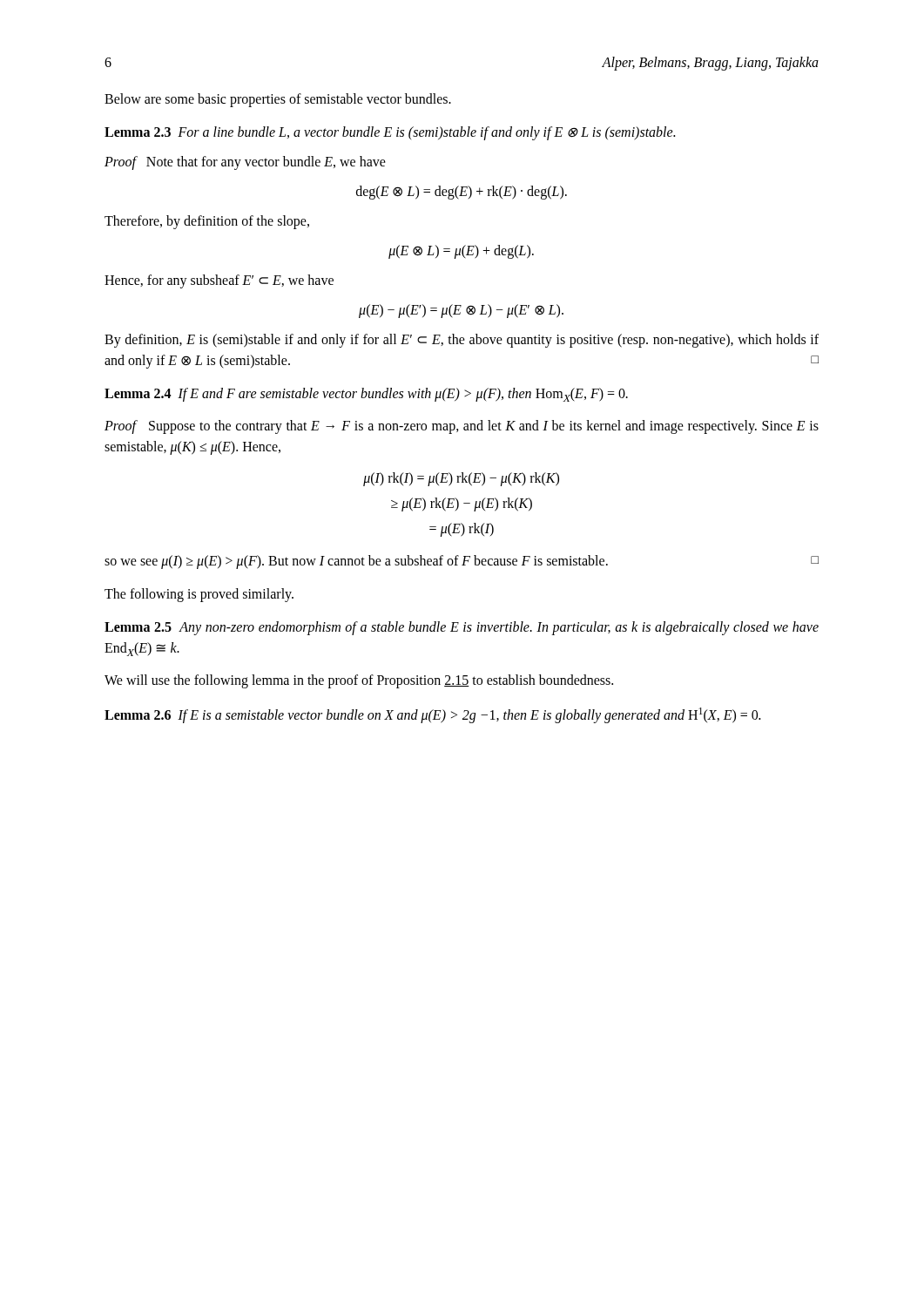Navigate to the element starting "Lemma 2.6 If E"
Screen dimensions: 1307x924
[x=462, y=714]
